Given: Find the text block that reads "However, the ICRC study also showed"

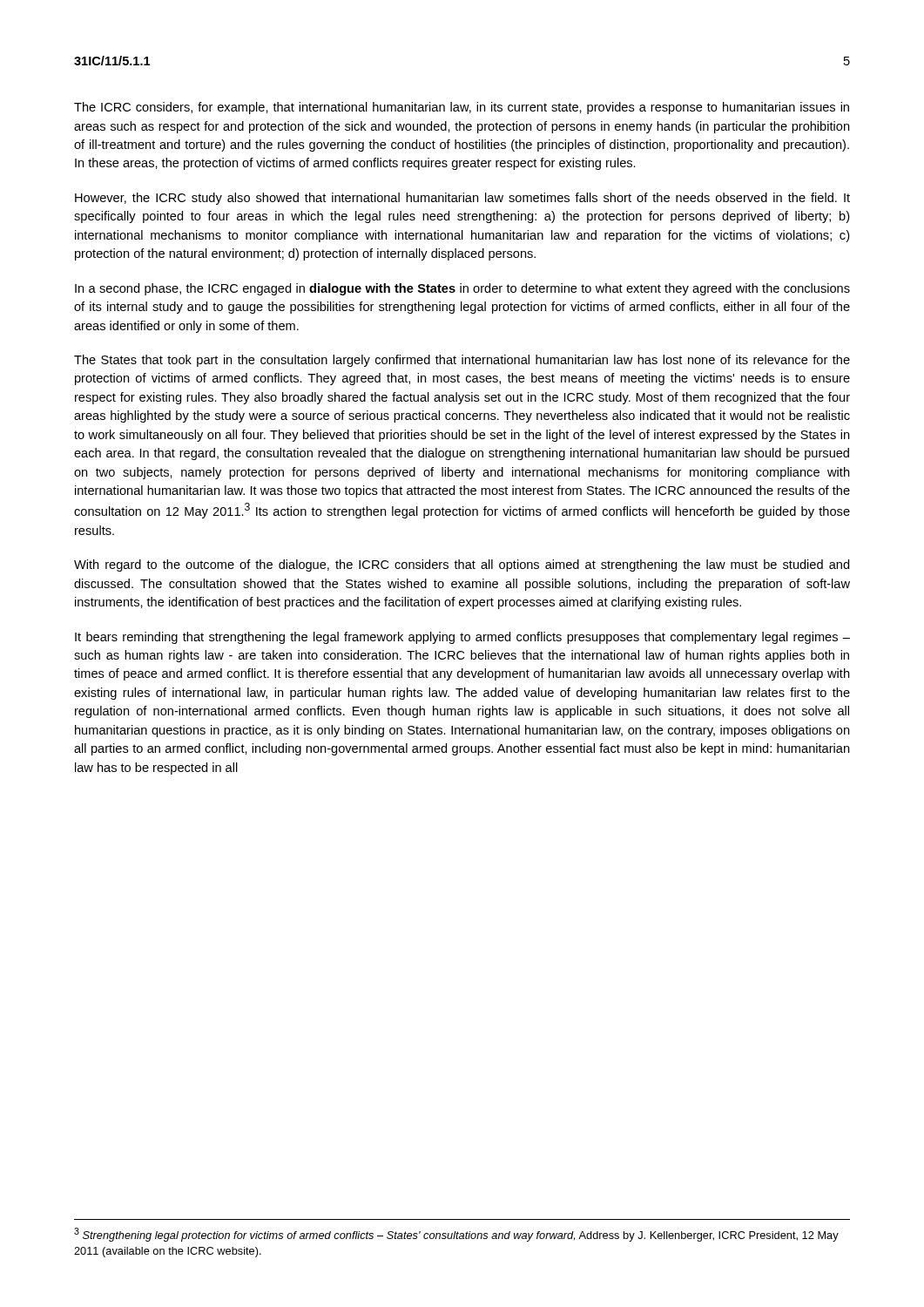Looking at the screenshot, I should click(x=462, y=226).
